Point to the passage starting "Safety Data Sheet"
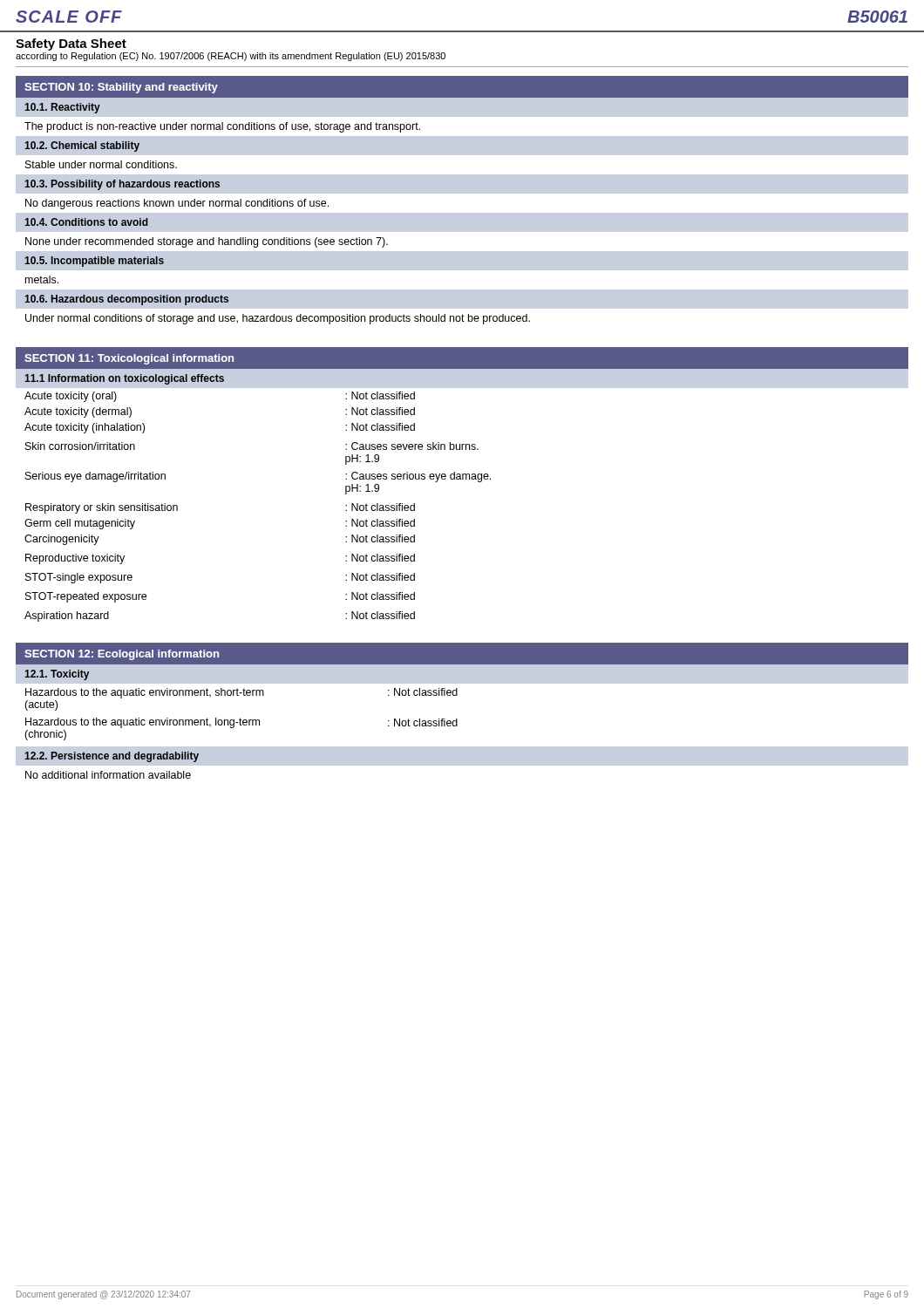 coord(71,43)
